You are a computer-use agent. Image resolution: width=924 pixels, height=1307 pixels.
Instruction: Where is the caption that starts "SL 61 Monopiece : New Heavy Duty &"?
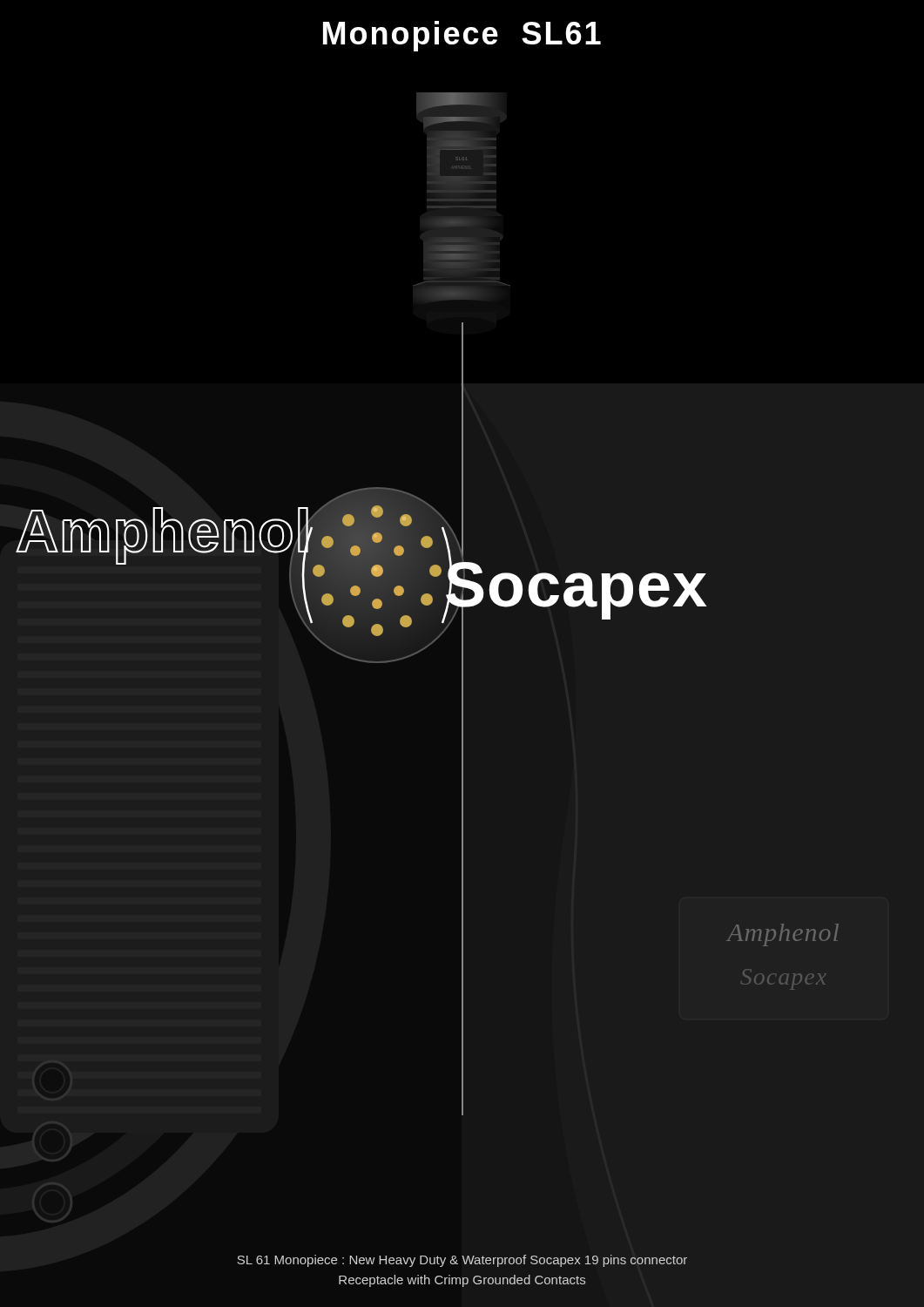(x=462, y=1270)
